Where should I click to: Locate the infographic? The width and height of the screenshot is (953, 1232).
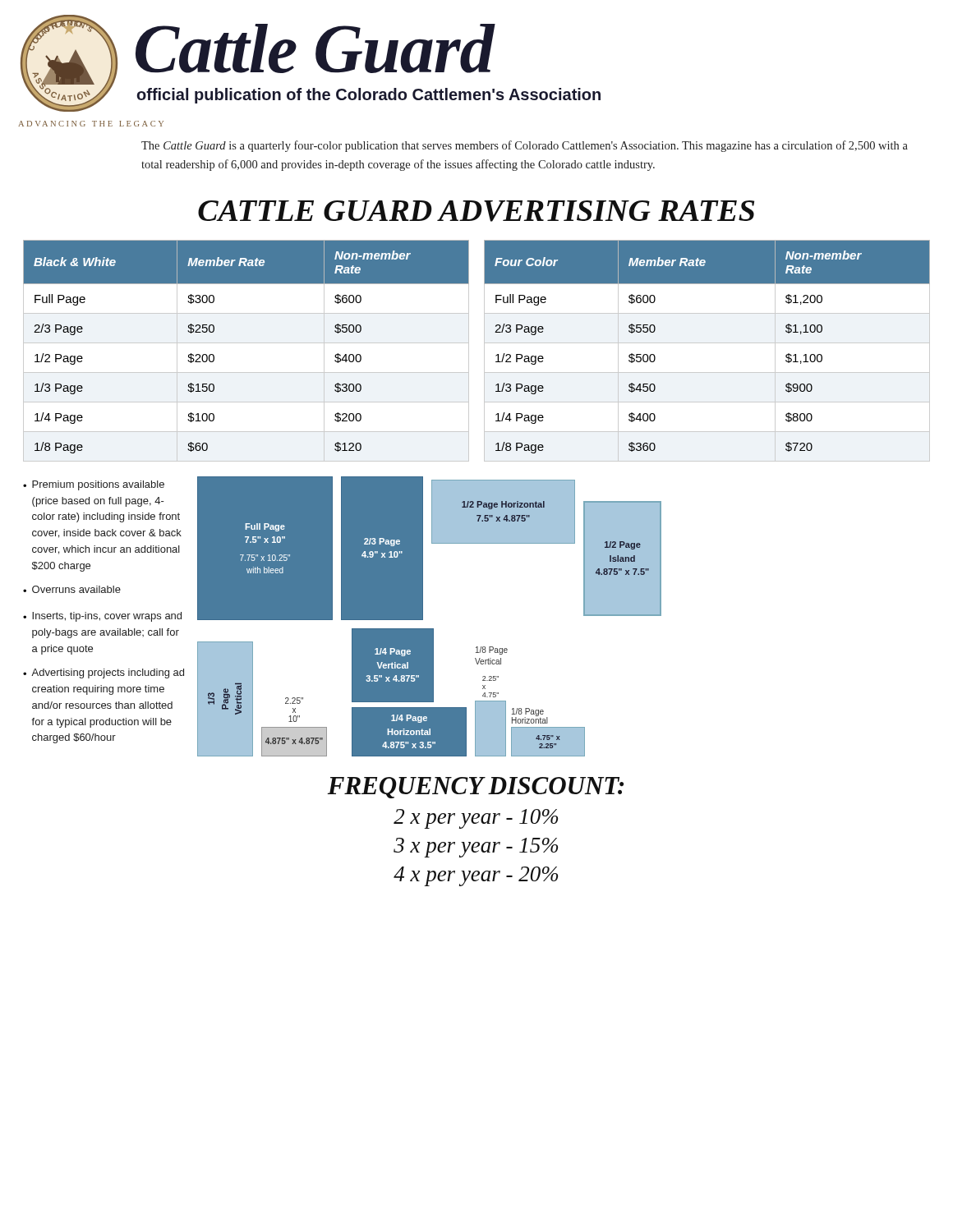(x=558, y=616)
